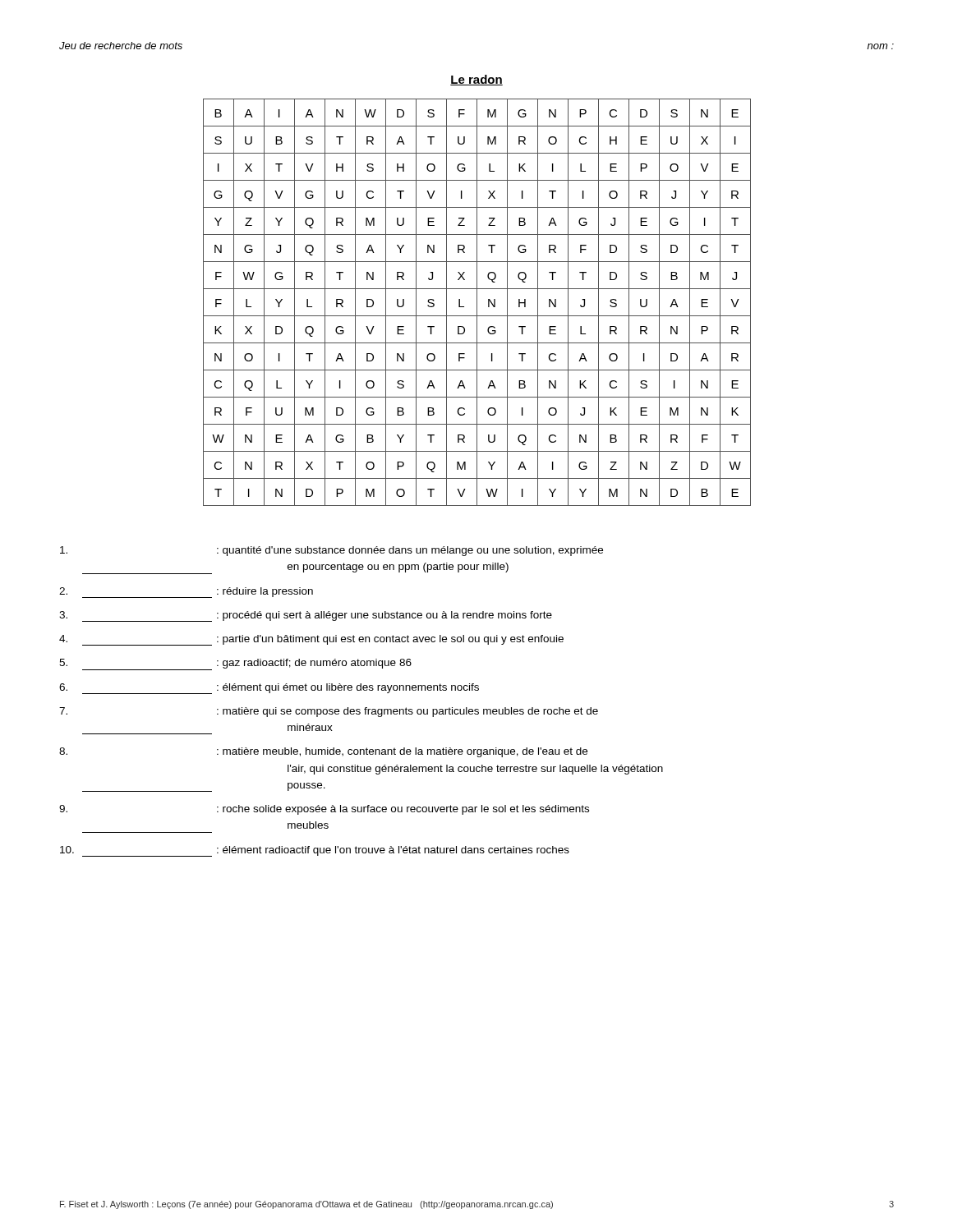953x1232 pixels.
Task: Click on the text starting "3. : procédé qui sert à"
Action: 476,615
